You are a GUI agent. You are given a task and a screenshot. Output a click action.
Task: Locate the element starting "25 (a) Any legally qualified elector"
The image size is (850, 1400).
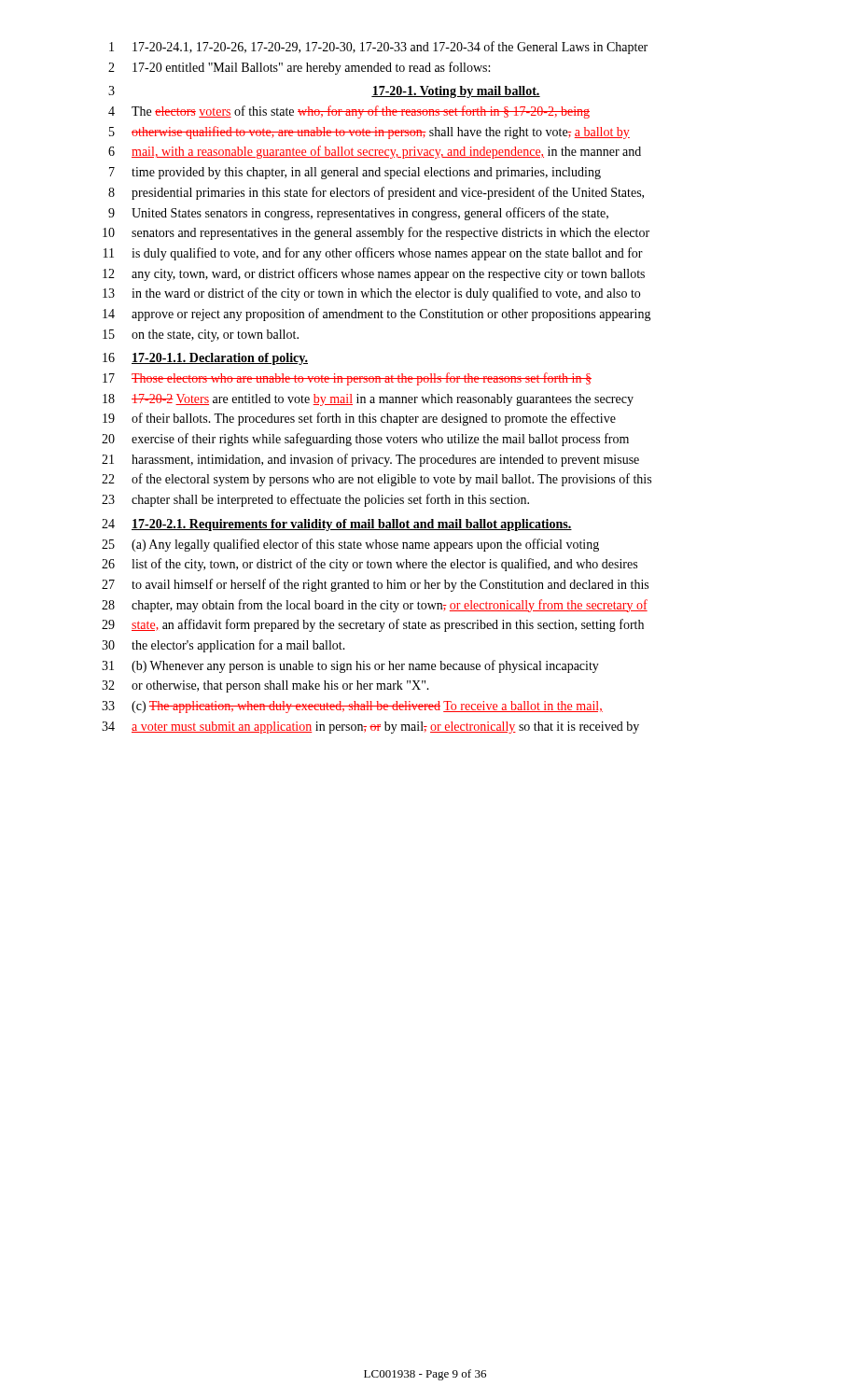[434, 544]
